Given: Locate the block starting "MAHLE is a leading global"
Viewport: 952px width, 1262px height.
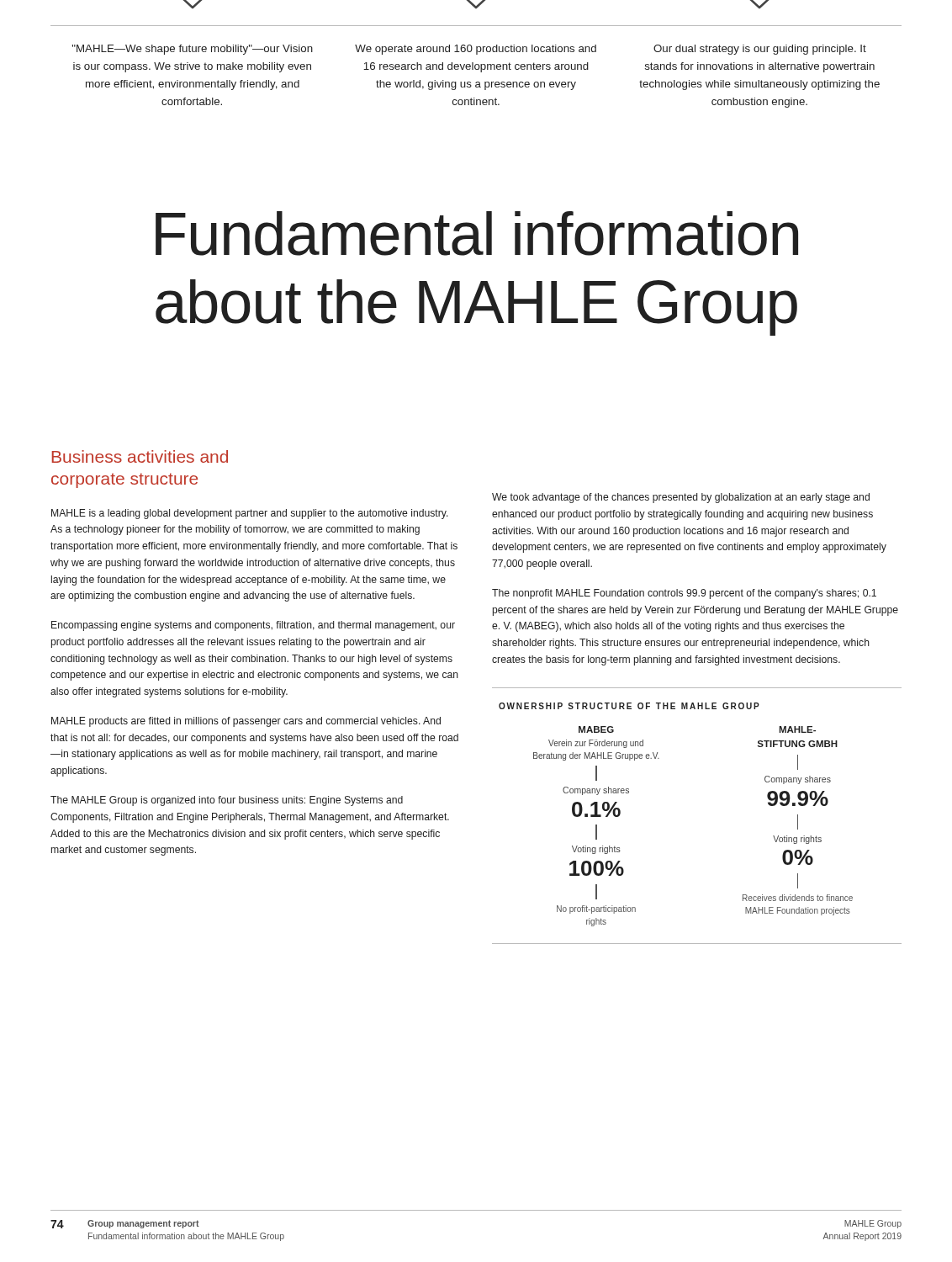Looking at the screenshot, I should [x=254, y=554].
